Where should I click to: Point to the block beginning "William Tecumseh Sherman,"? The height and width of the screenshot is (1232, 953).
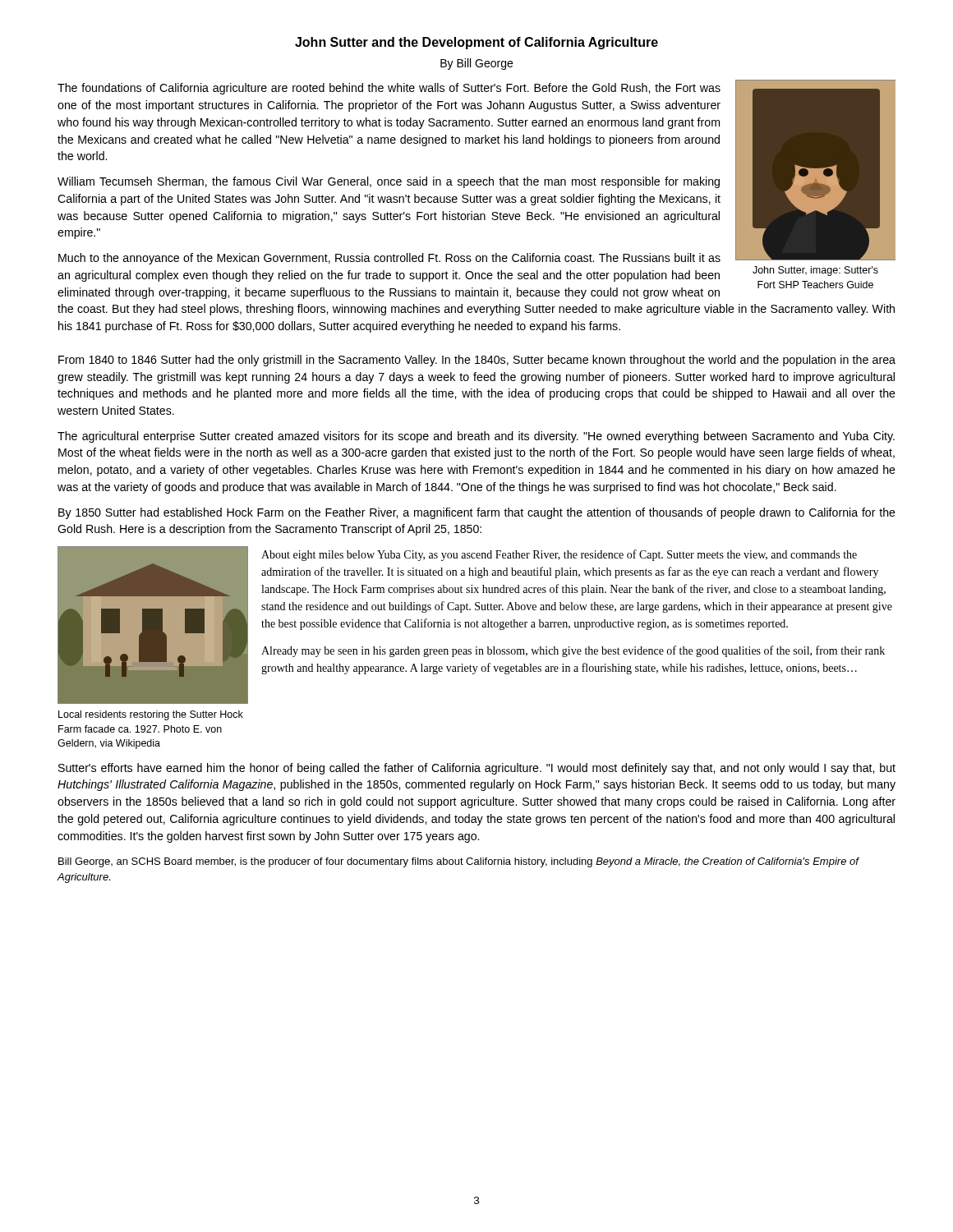[389, 207]
